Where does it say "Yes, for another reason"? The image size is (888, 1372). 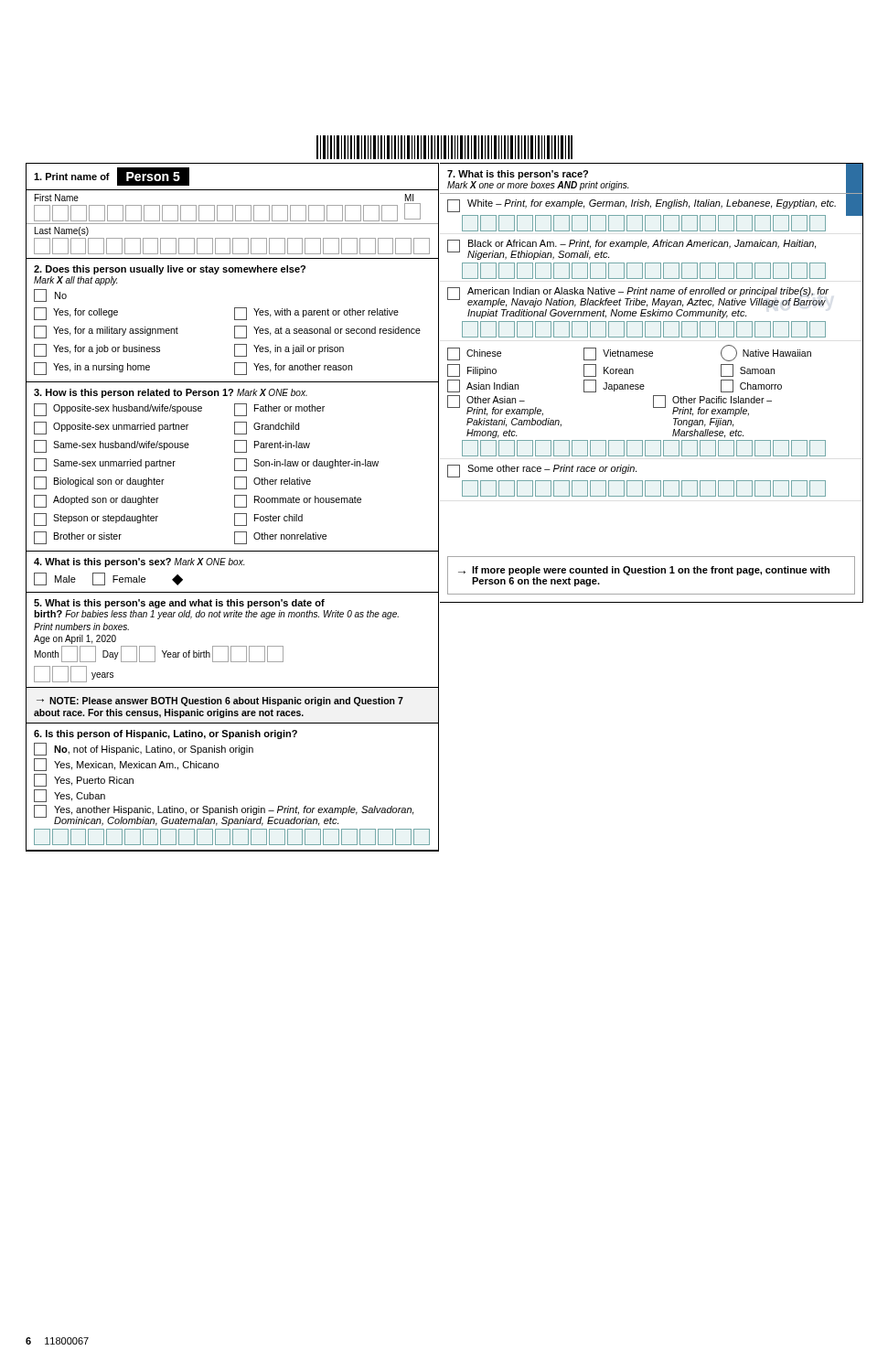pyautogui.click(x=293, y=368)
